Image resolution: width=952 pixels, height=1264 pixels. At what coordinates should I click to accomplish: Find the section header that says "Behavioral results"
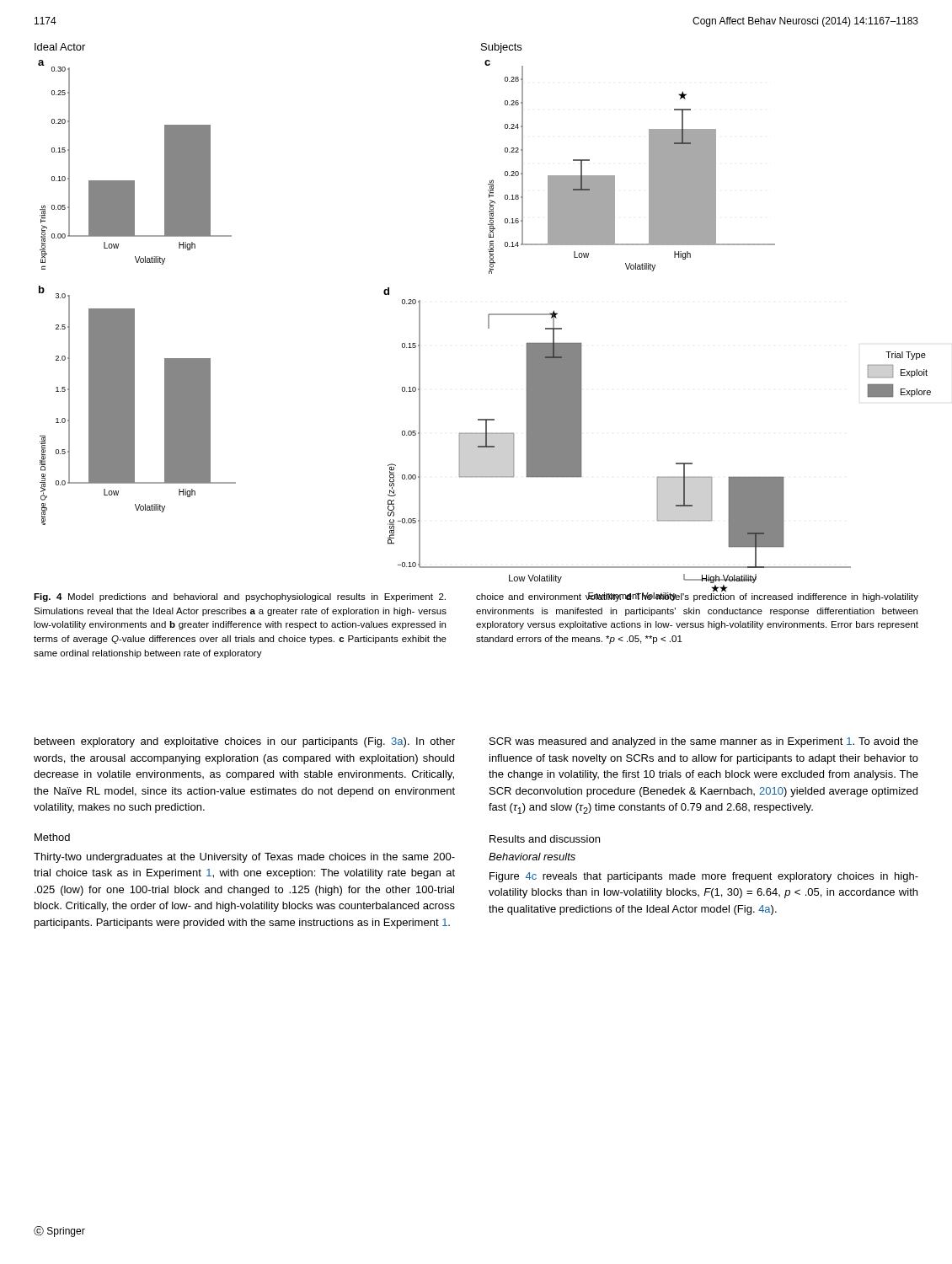point(532,856)
